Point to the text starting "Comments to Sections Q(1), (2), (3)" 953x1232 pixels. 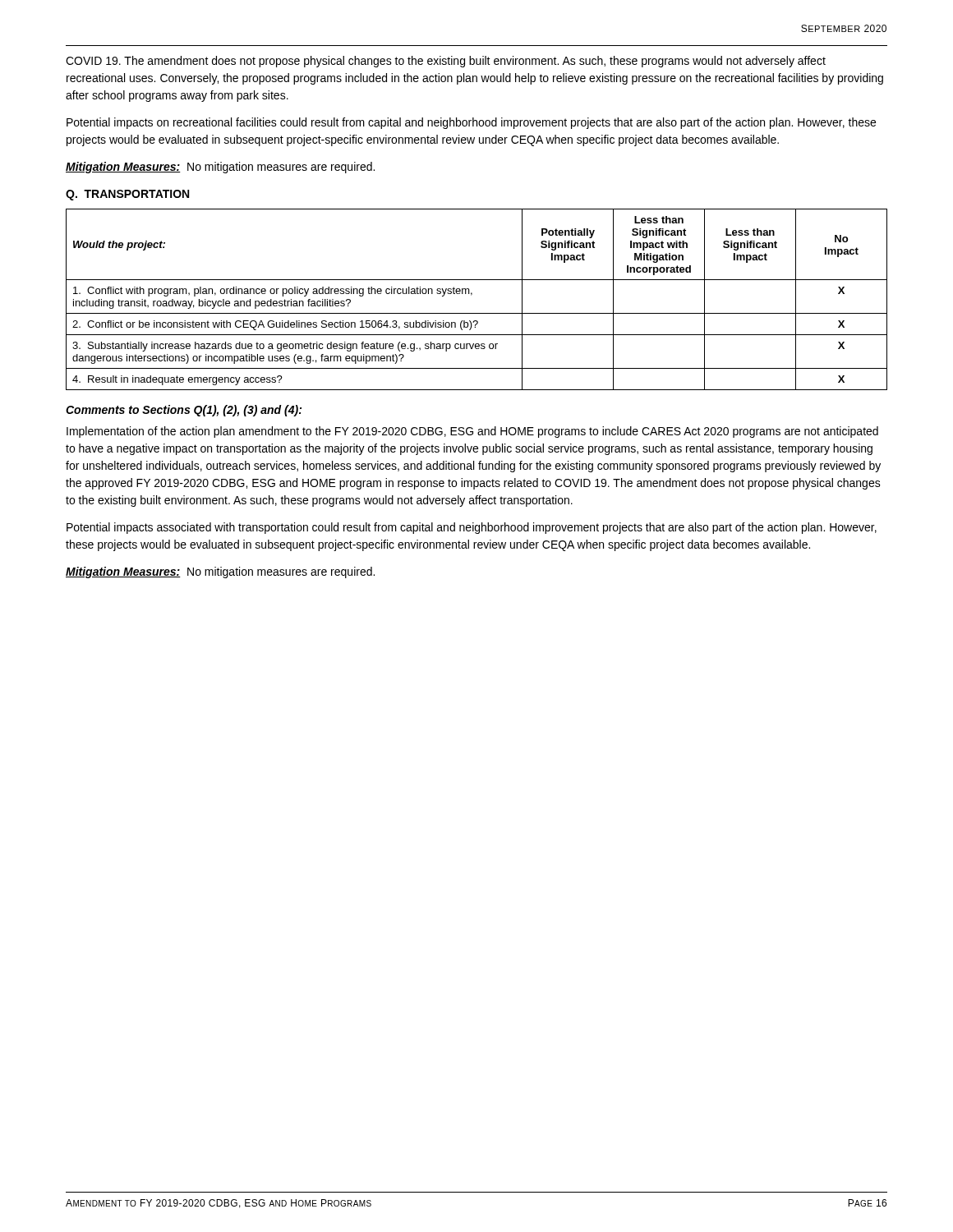pos(184,410)
